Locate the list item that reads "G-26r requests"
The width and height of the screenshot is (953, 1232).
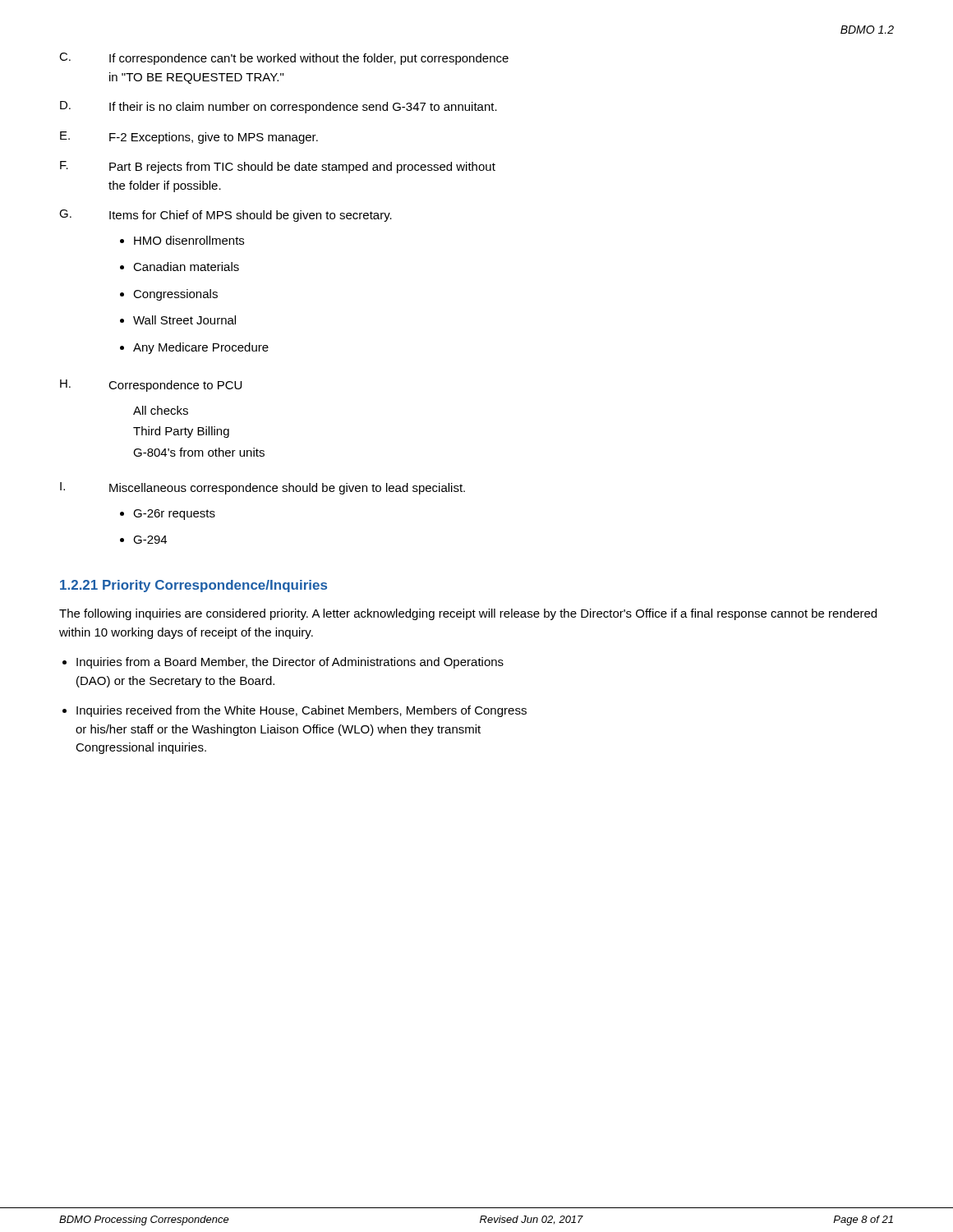pos(174,513)
